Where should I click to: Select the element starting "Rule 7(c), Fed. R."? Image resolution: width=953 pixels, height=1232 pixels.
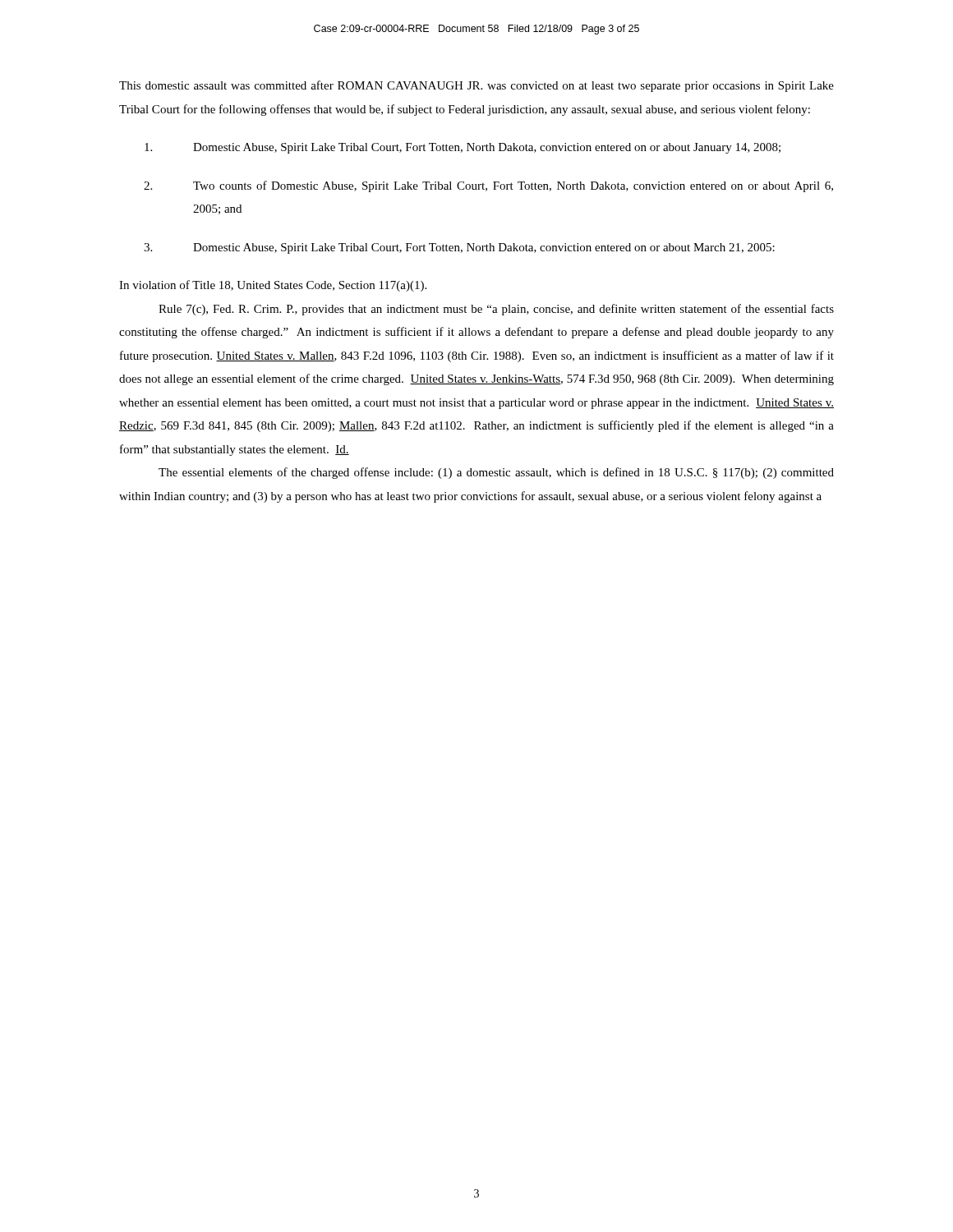[476, 379]
